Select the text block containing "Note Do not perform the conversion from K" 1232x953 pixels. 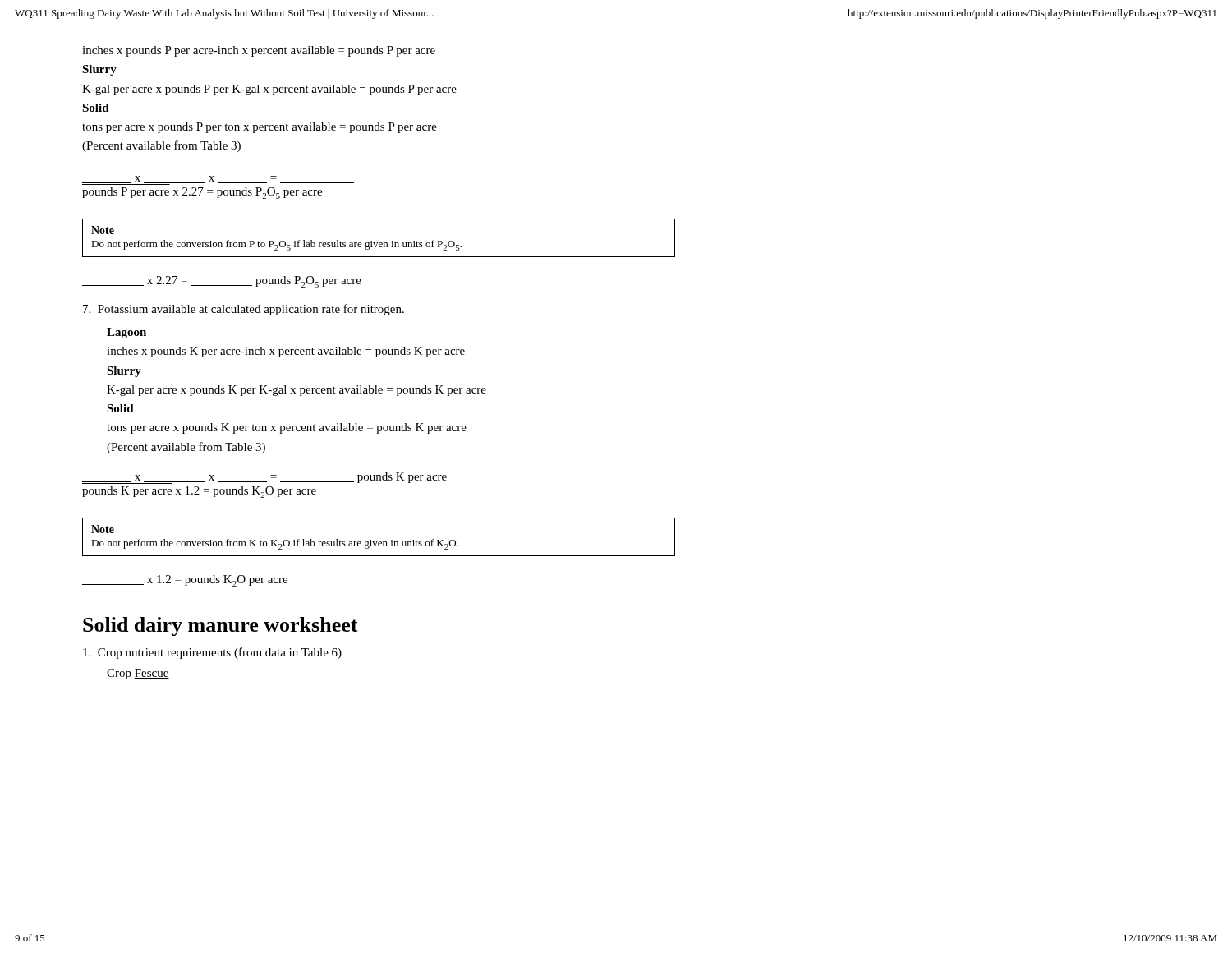point(379,537)
